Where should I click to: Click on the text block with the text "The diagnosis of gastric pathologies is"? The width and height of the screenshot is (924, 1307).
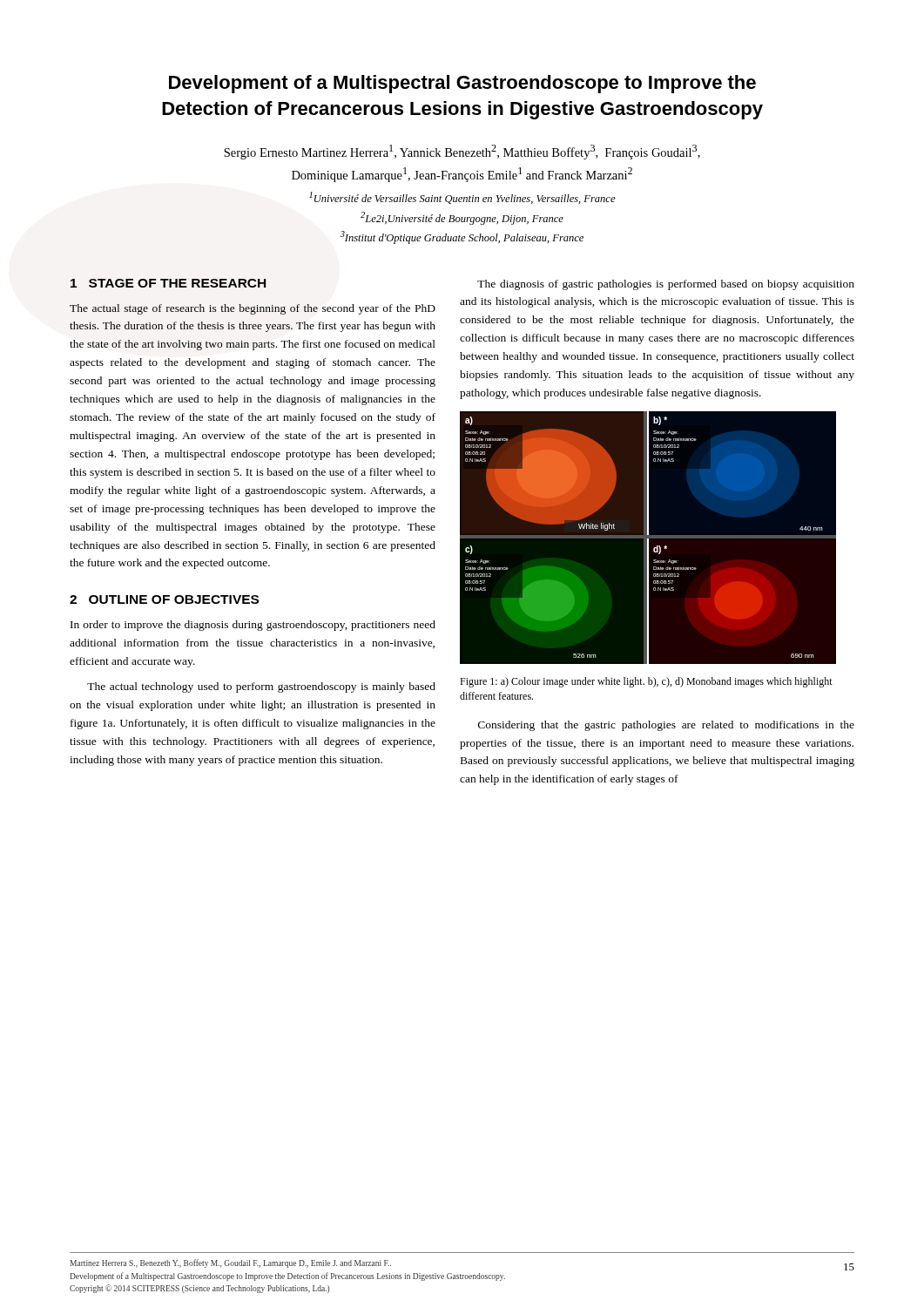pyautogui.click(x=657, y=339)
